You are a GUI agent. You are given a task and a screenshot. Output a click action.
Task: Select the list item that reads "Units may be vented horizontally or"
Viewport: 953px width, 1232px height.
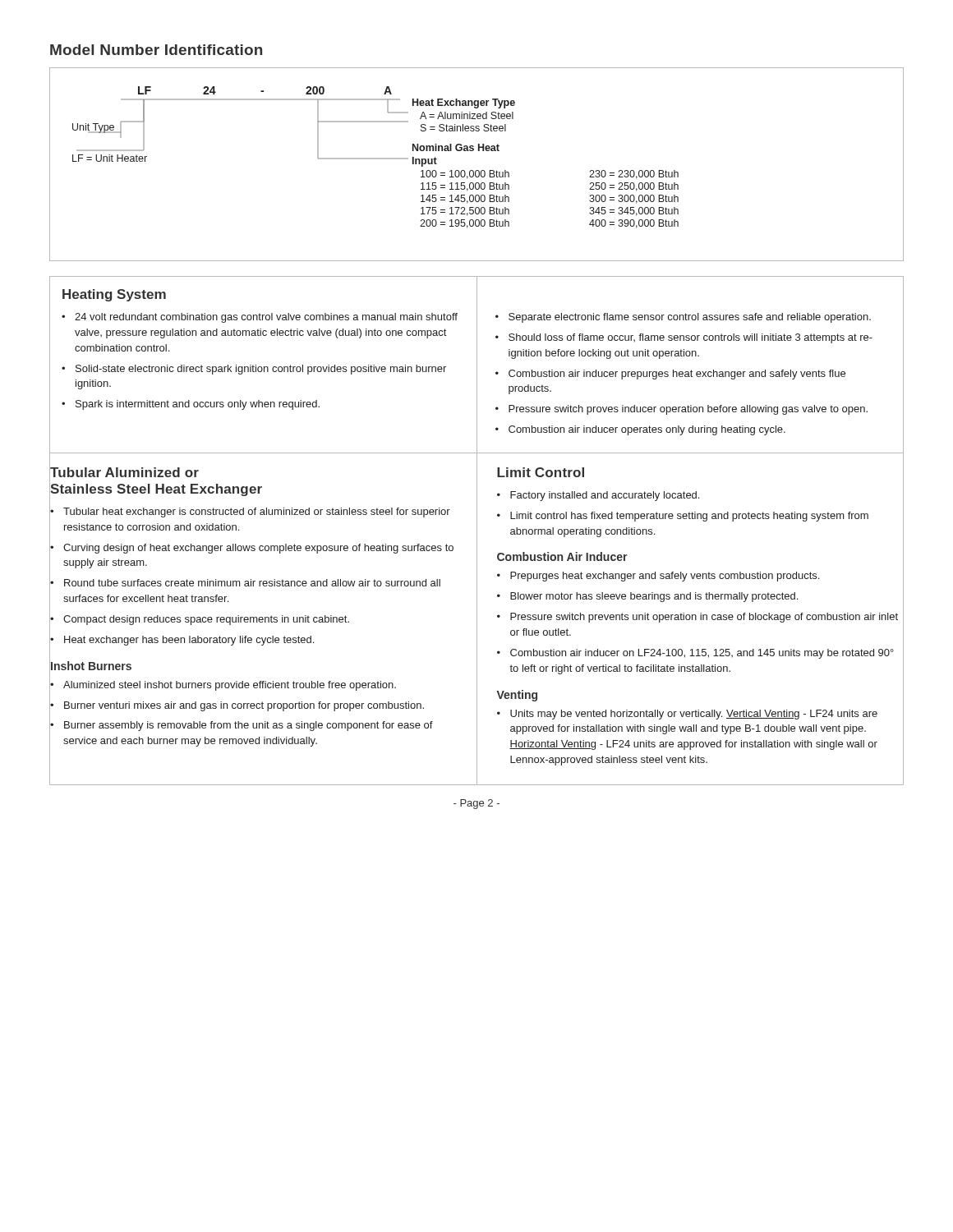[694, 736]
